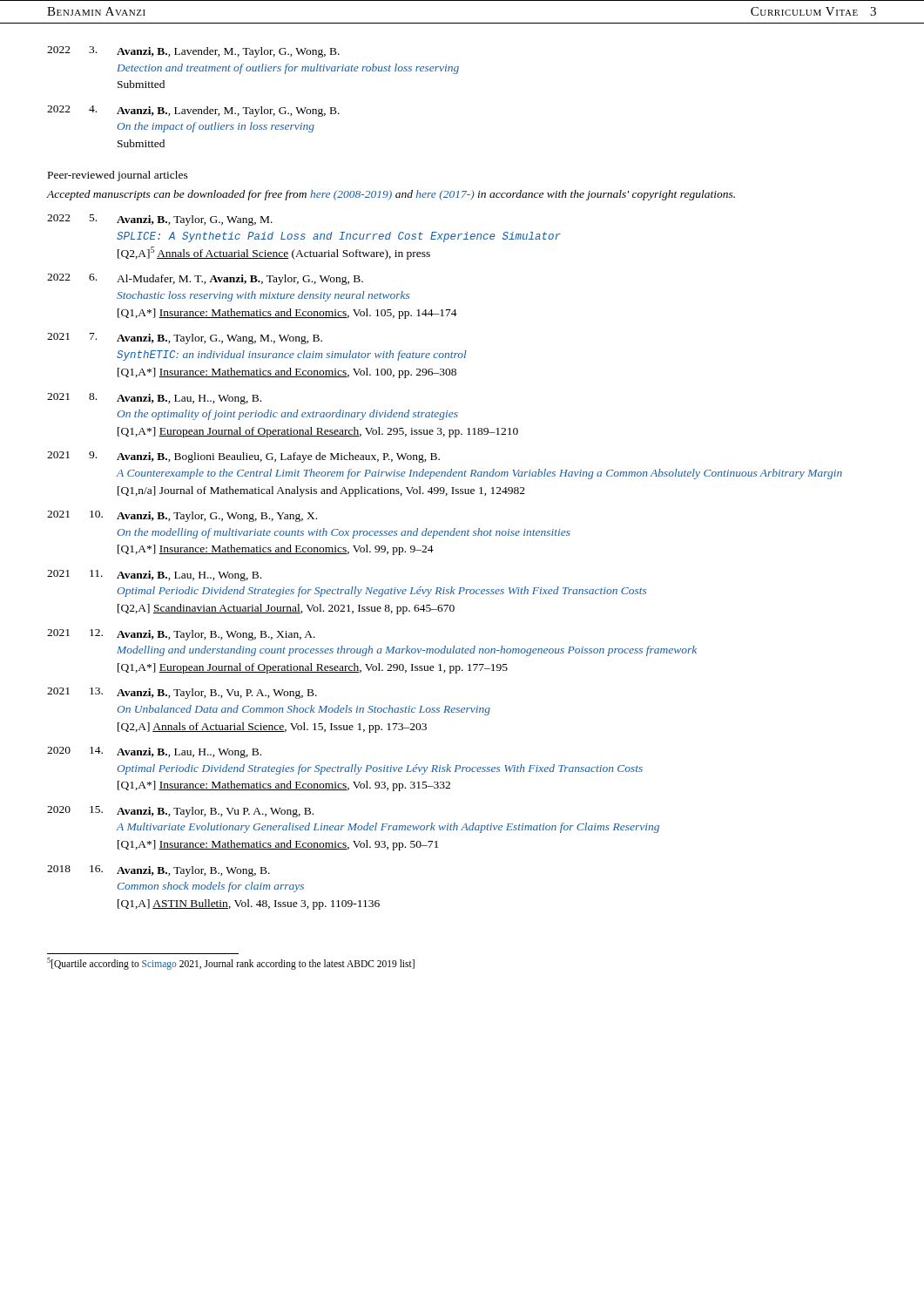Click on the list item that reads "2022 6. Al-Mudafer, M. T., Avanzi,"
924x1307 pixels.
coord(205,279)
